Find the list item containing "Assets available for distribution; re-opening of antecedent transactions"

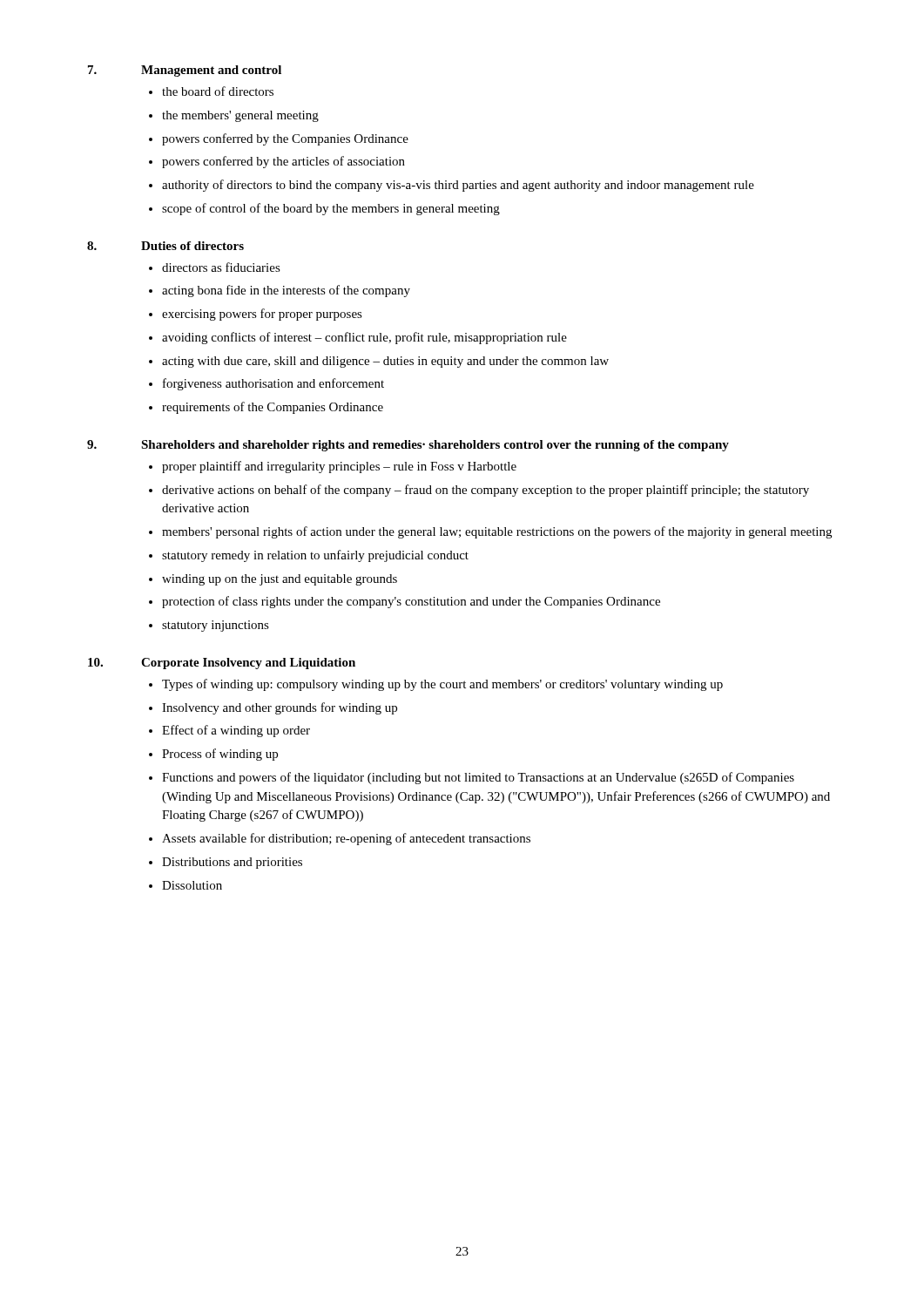tap(346, 838)
